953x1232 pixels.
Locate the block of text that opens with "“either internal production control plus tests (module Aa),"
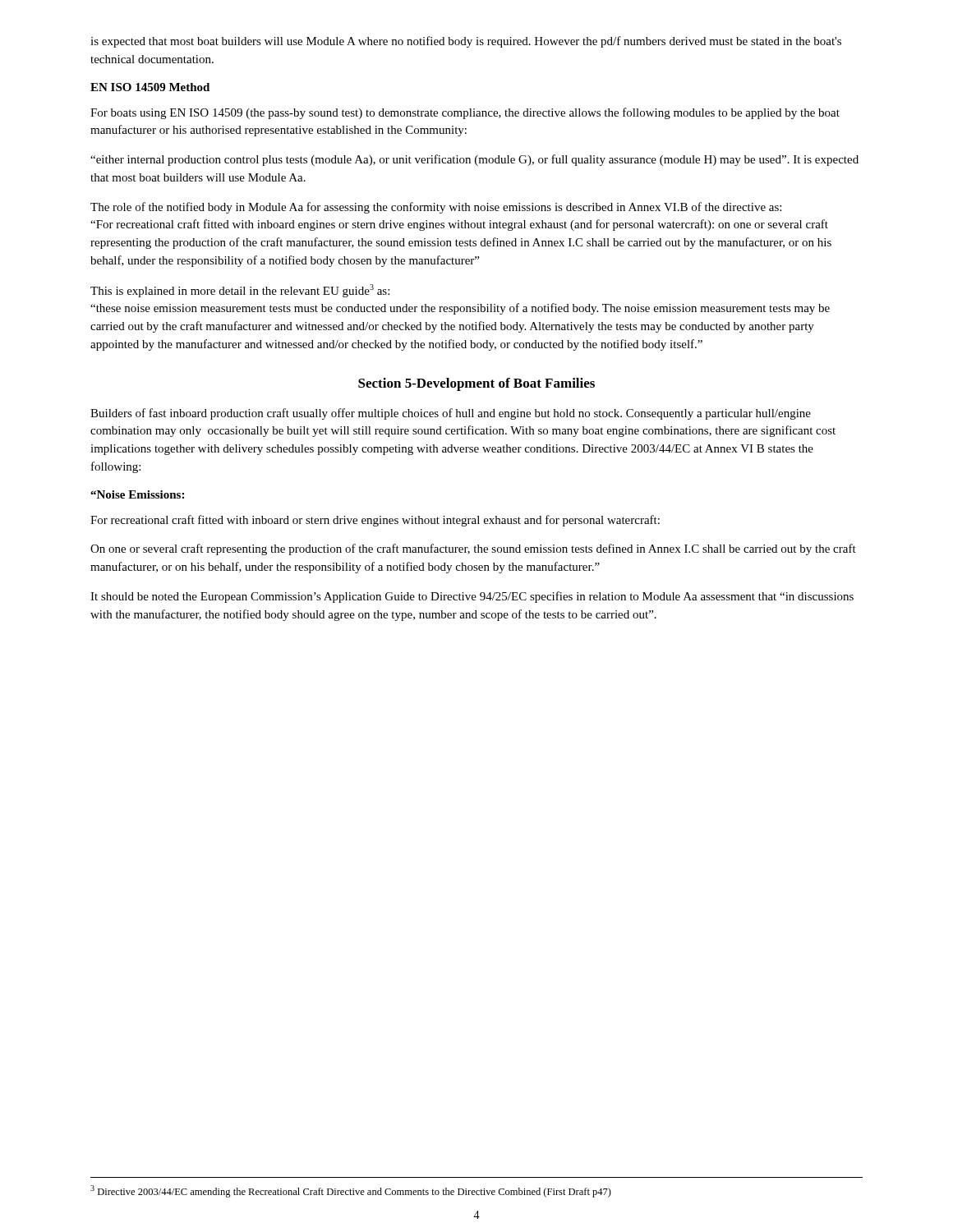pos(476,169)
